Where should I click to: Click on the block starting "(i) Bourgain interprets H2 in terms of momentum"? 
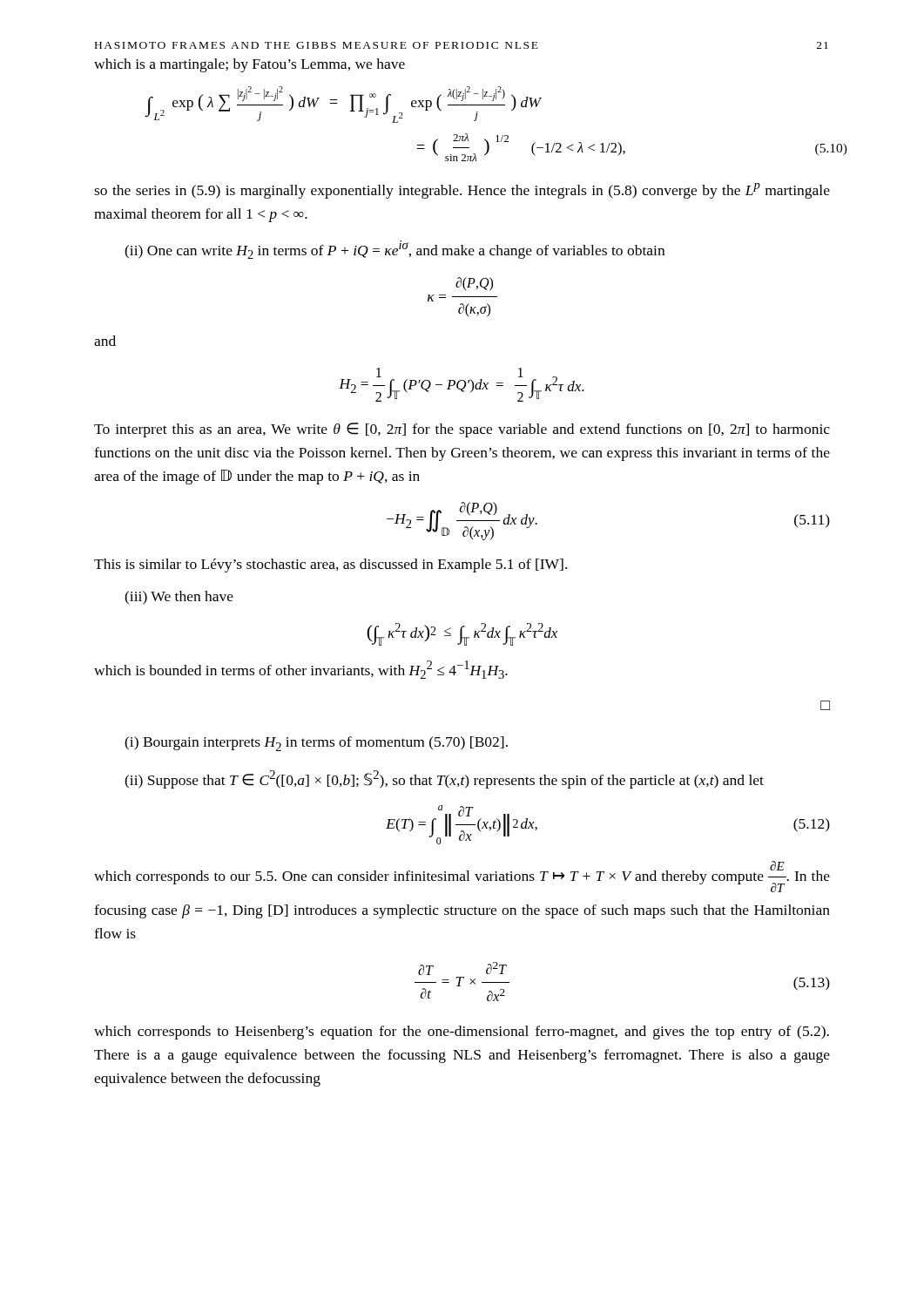462,743
